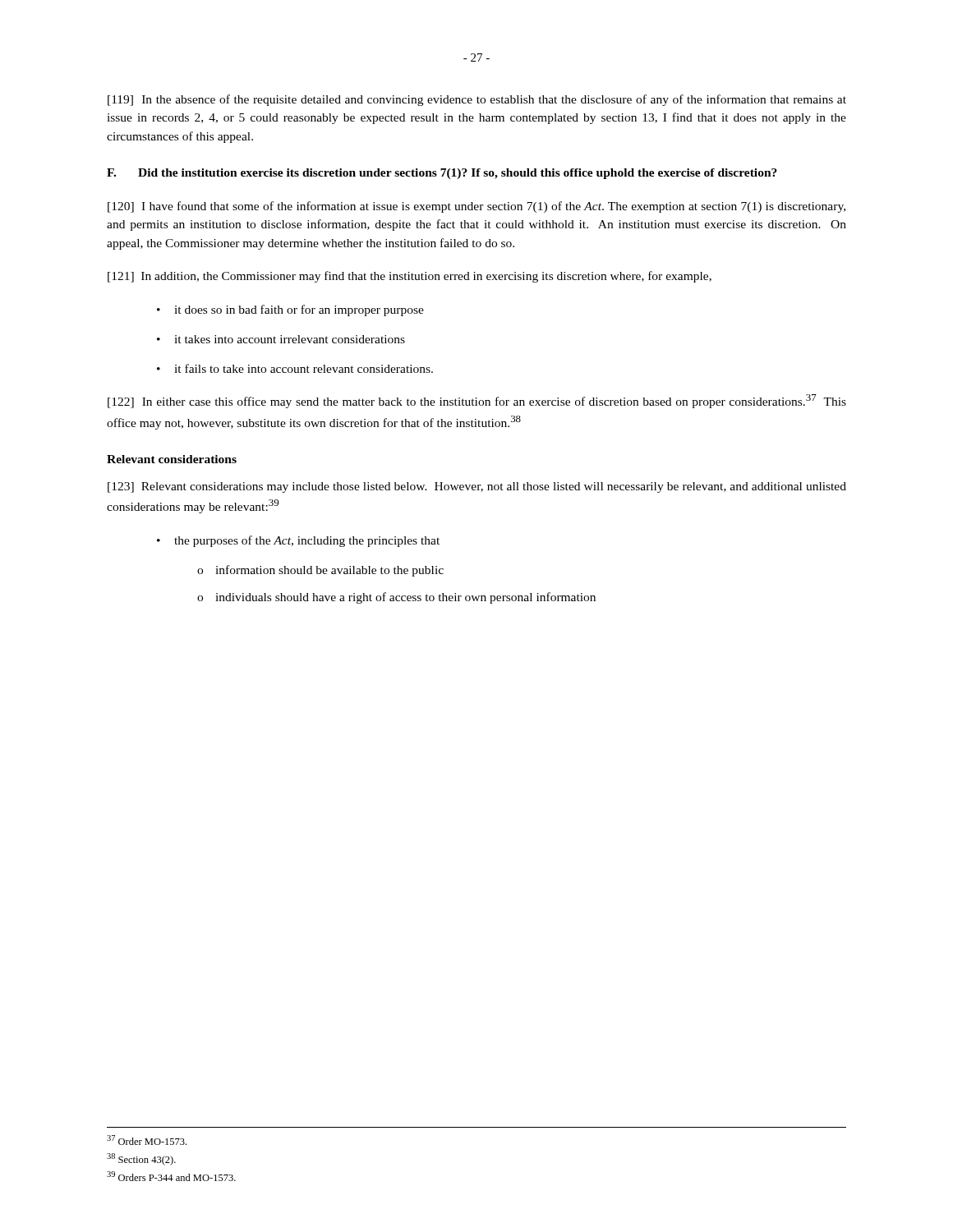The image size is (953, 1232).
Task: Find the section header on this page that starts "F. Did the institution exercise"
Action: click(x=442, y=173)
